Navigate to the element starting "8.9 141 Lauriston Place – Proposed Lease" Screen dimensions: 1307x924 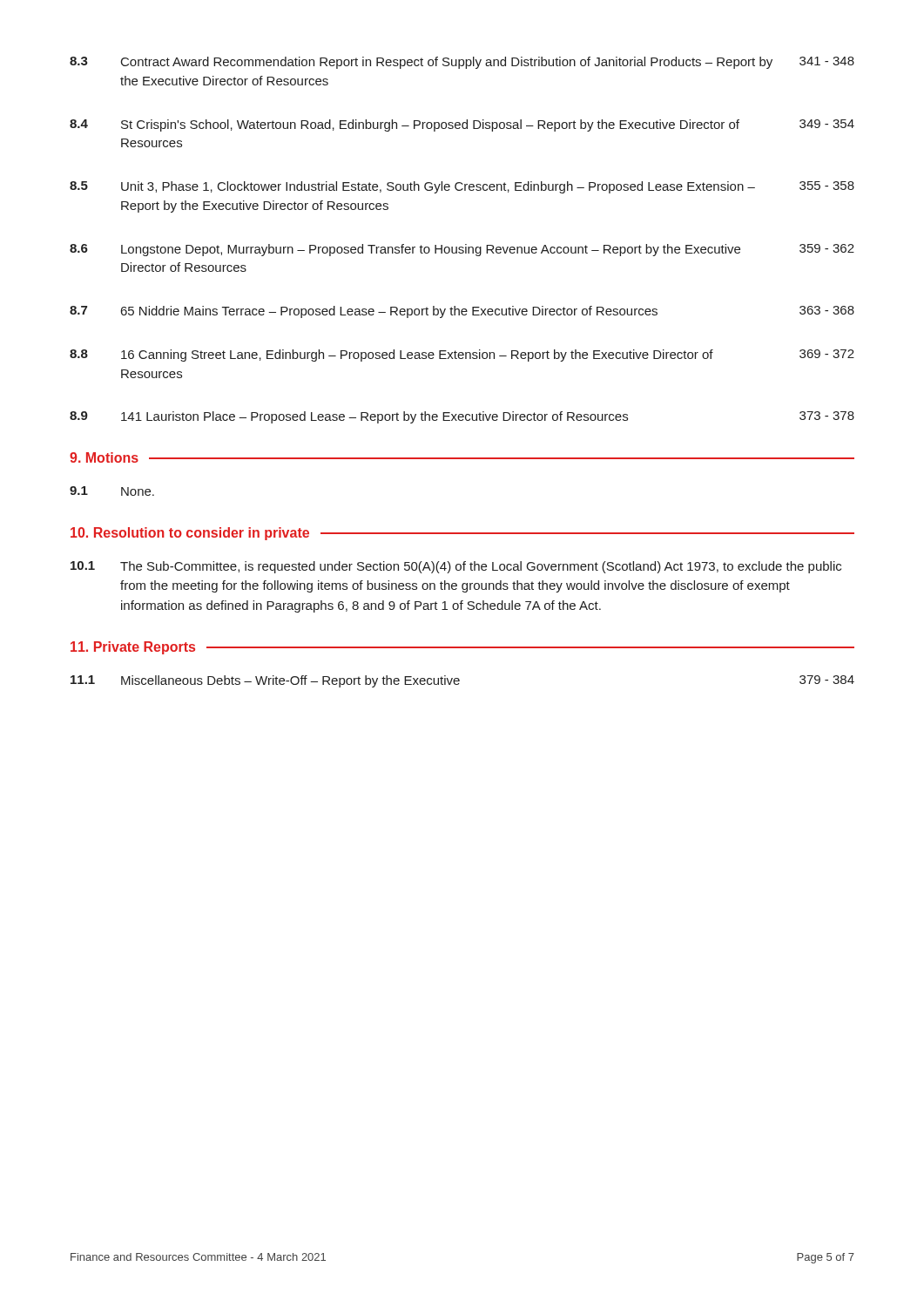462,417
